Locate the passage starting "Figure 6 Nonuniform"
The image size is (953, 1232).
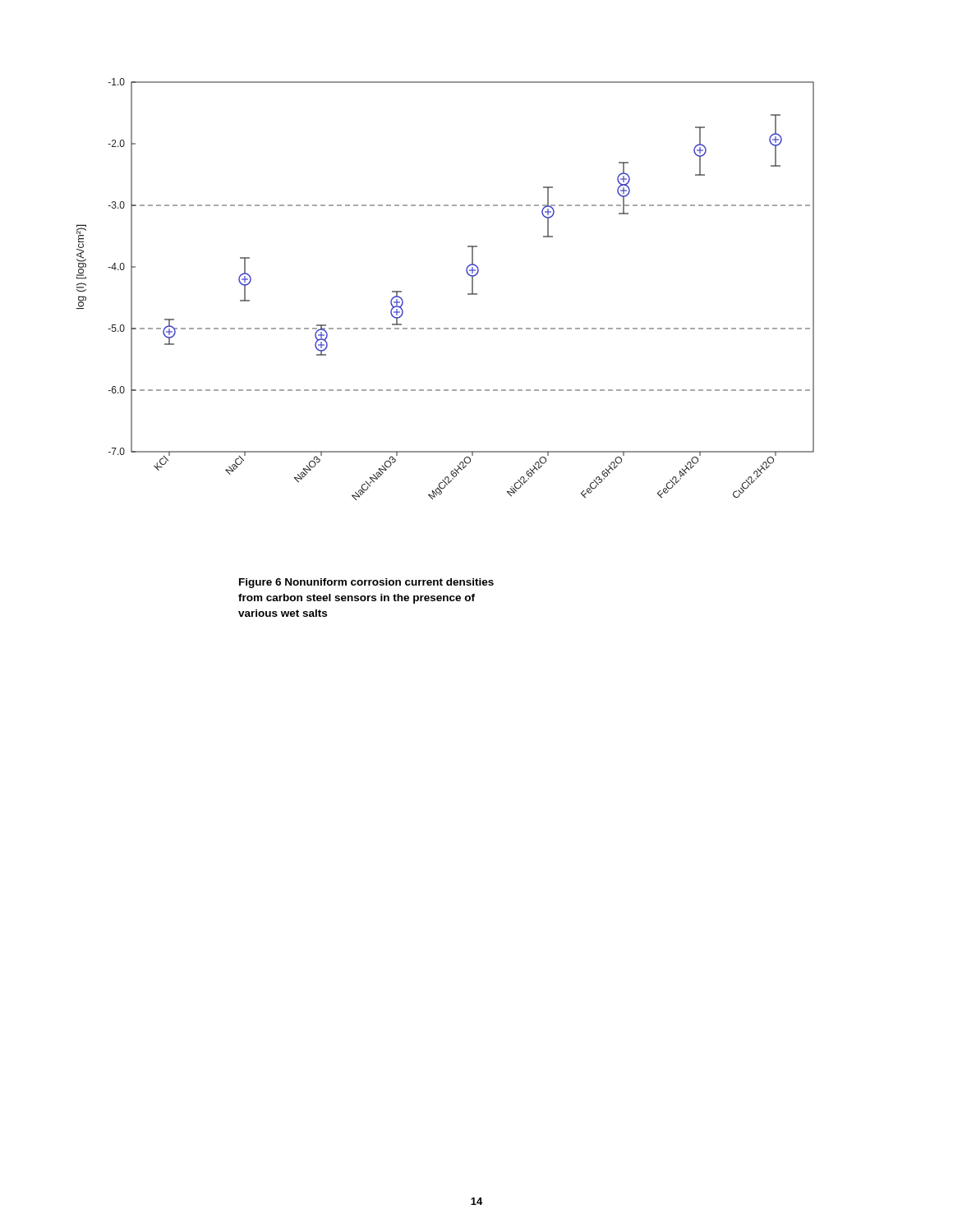(x=370, y=598)
